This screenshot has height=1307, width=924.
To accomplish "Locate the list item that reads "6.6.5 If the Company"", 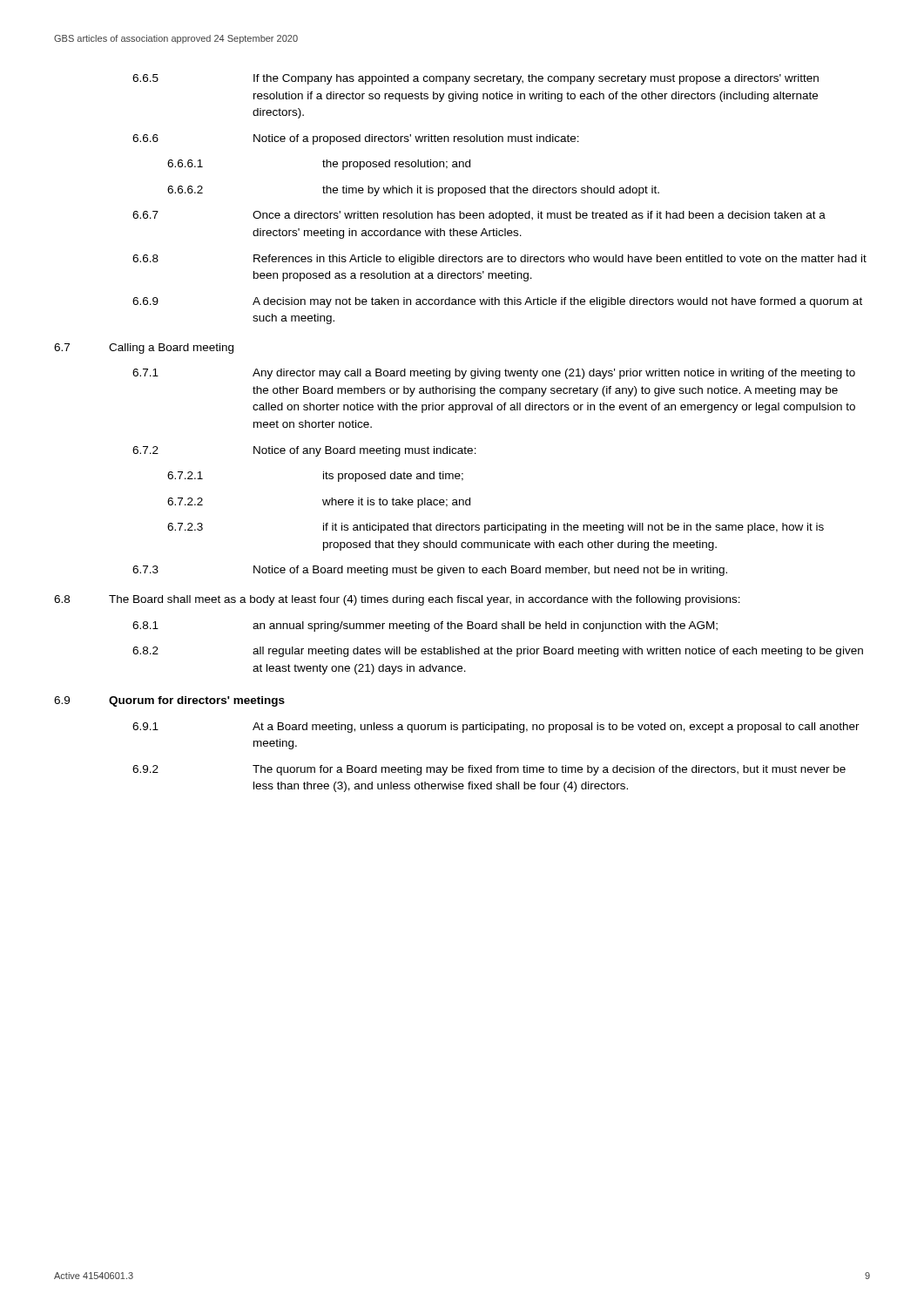I will [x=501, y=95].
